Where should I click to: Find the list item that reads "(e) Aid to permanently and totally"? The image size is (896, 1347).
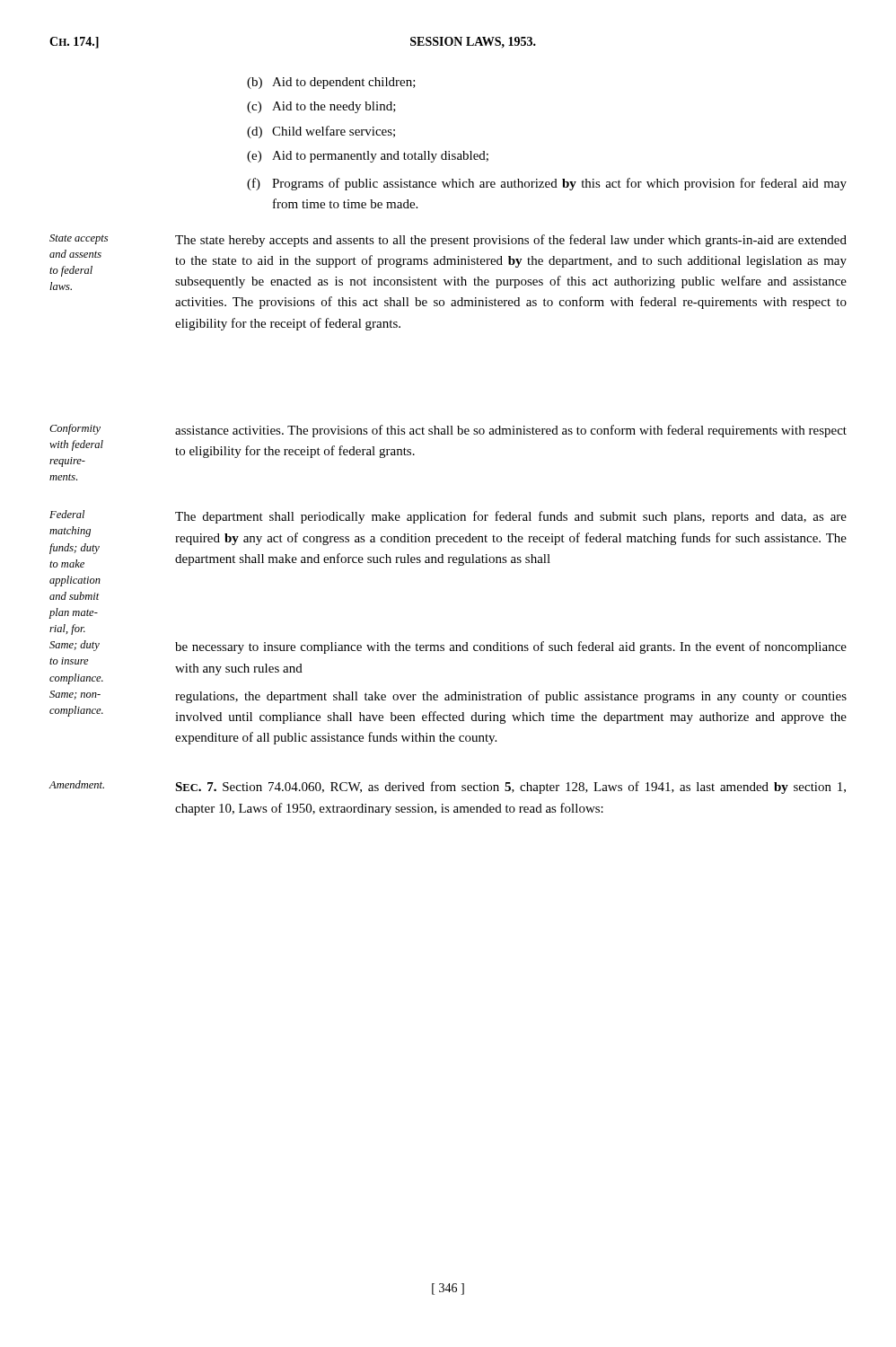click(368, 156)
